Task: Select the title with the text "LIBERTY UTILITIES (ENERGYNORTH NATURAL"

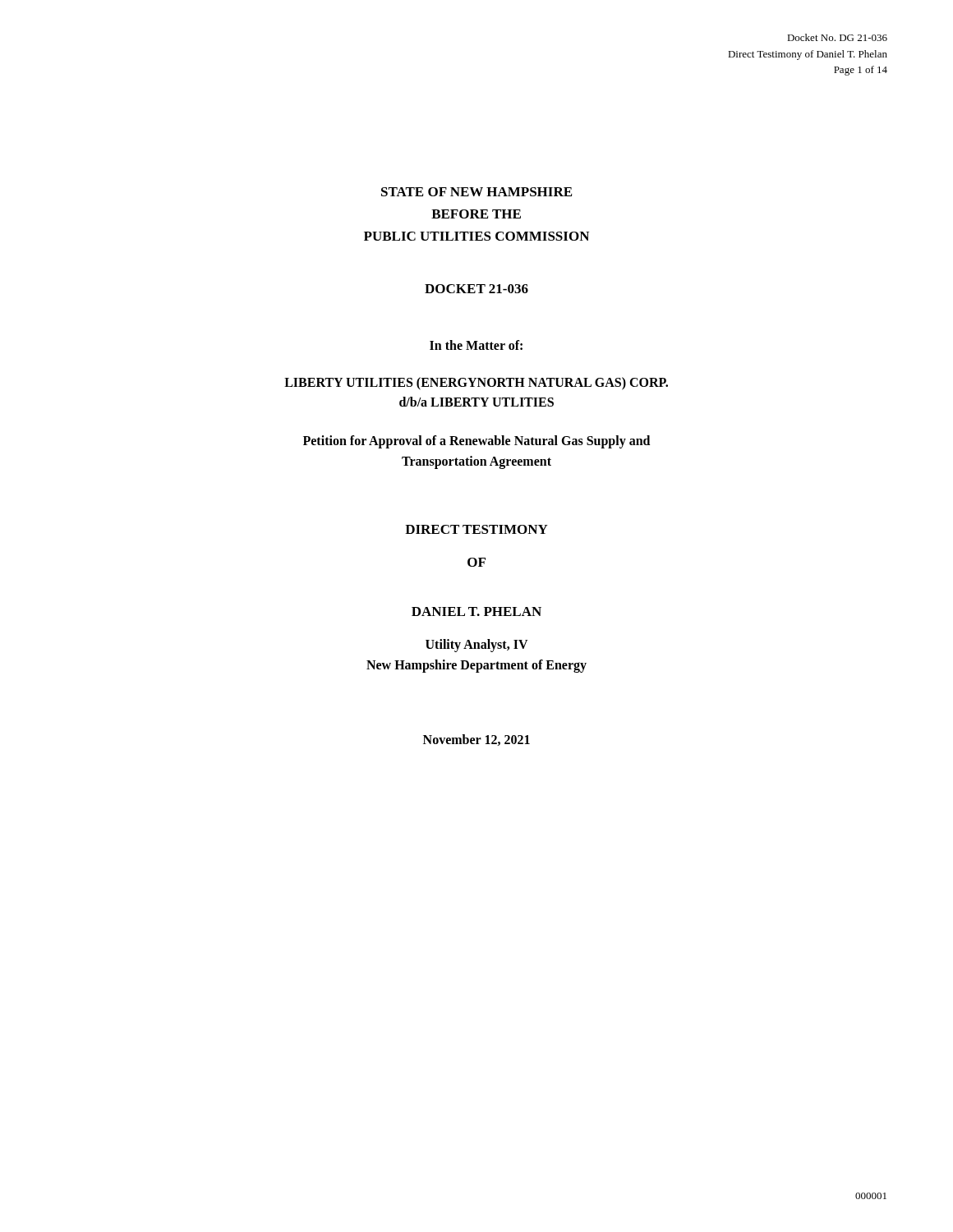Action: pyautogui.click(x=476, y=392)
